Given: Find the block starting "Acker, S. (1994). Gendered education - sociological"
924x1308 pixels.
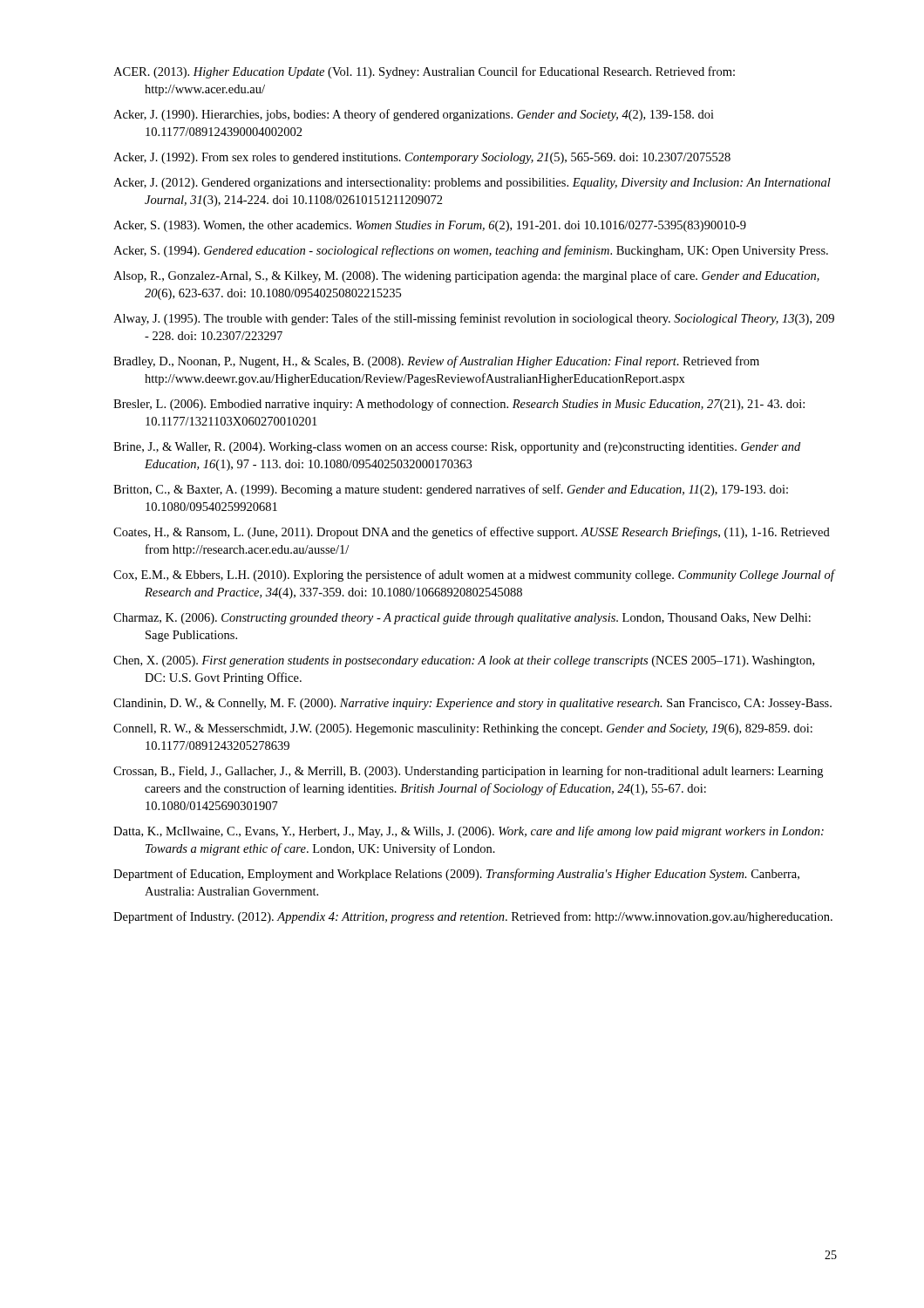Looking at the screenshot, I should click(x=471, y=250).
